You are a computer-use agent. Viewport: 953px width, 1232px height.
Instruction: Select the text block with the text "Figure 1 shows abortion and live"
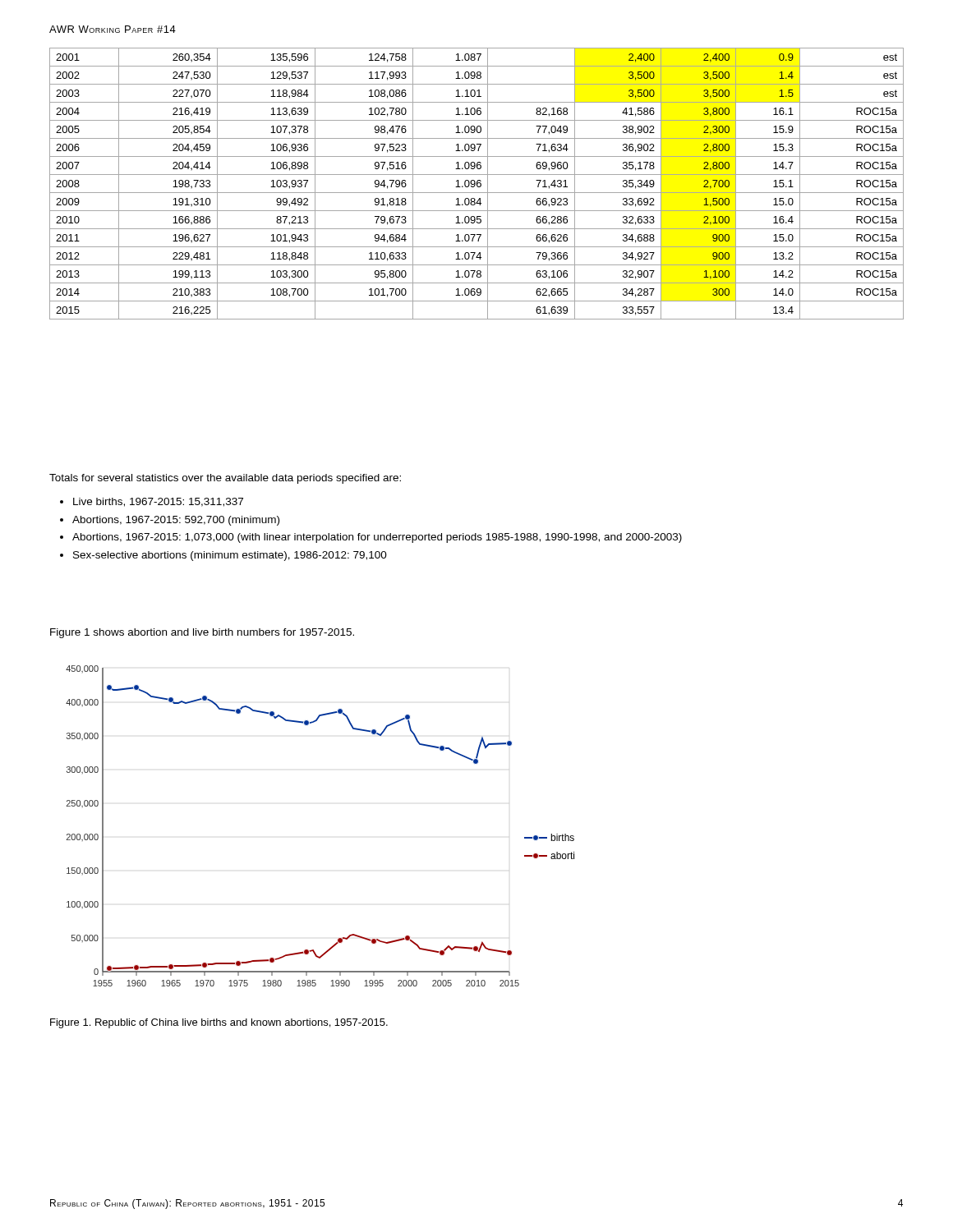[202, 632]
